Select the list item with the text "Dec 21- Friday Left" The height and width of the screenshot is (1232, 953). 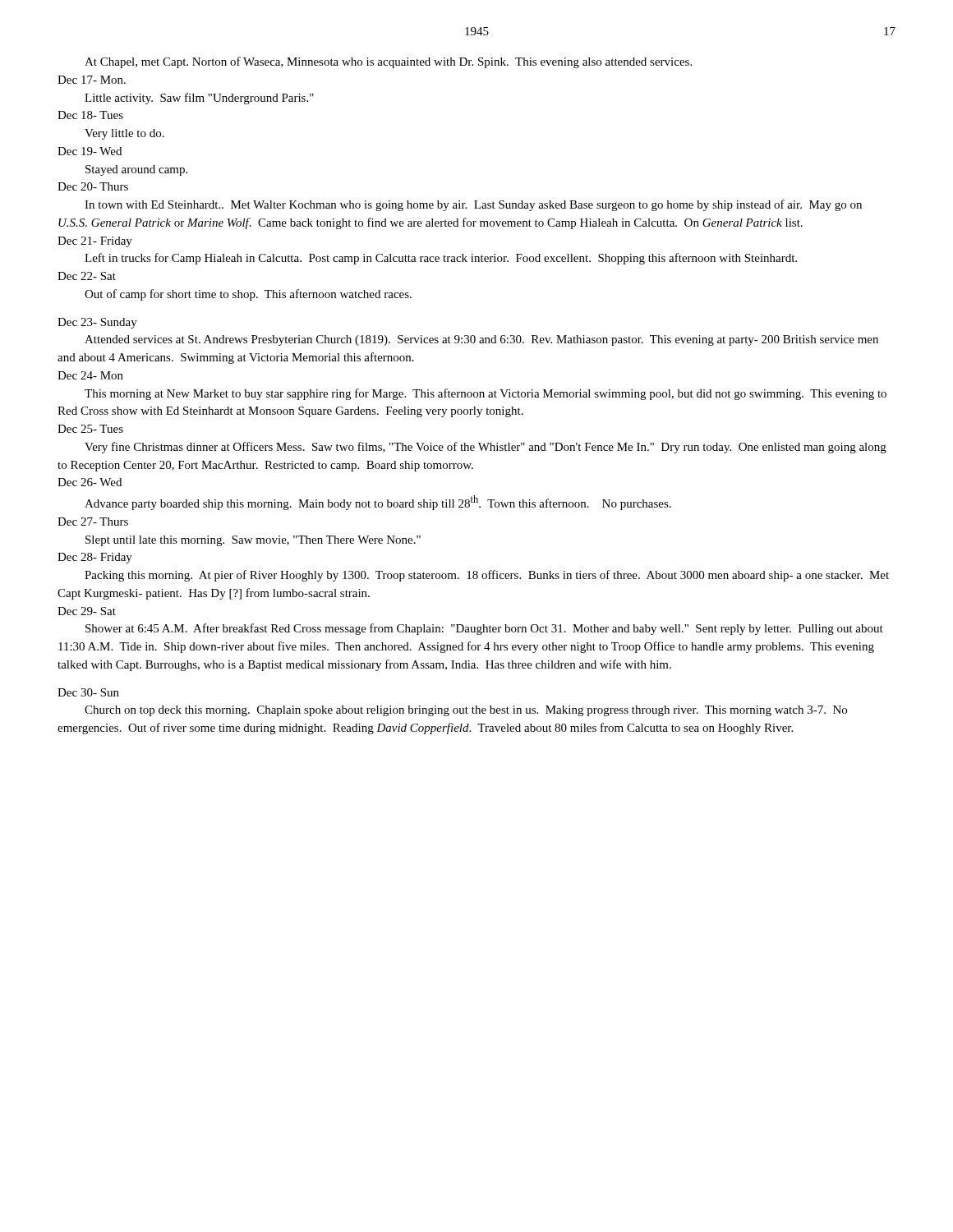pyautogui.click(x=476, y=250)
